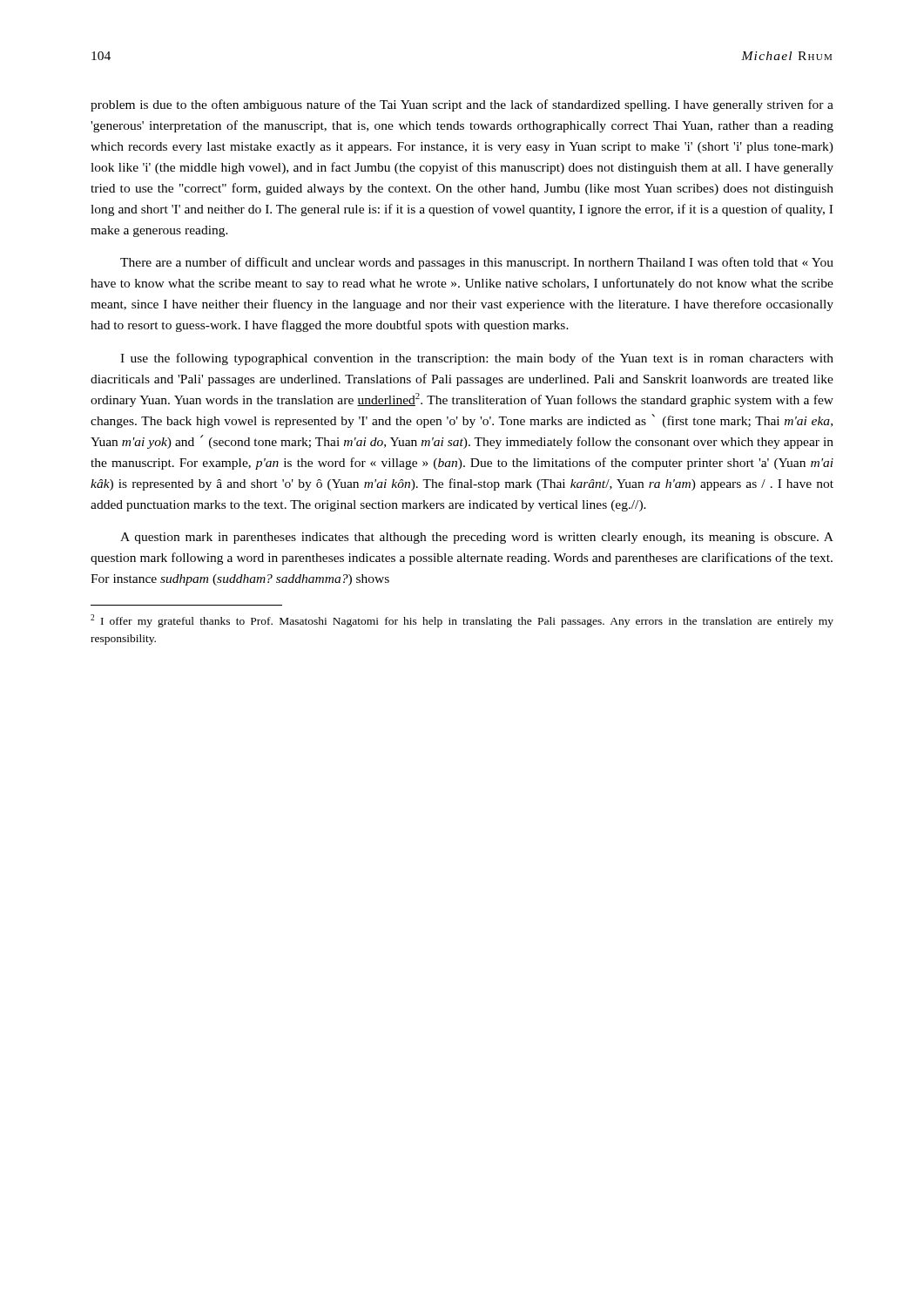Select the block starting "There are a number of difficult and"
This screenshot has width=924, height=1307.
(462, 294)
